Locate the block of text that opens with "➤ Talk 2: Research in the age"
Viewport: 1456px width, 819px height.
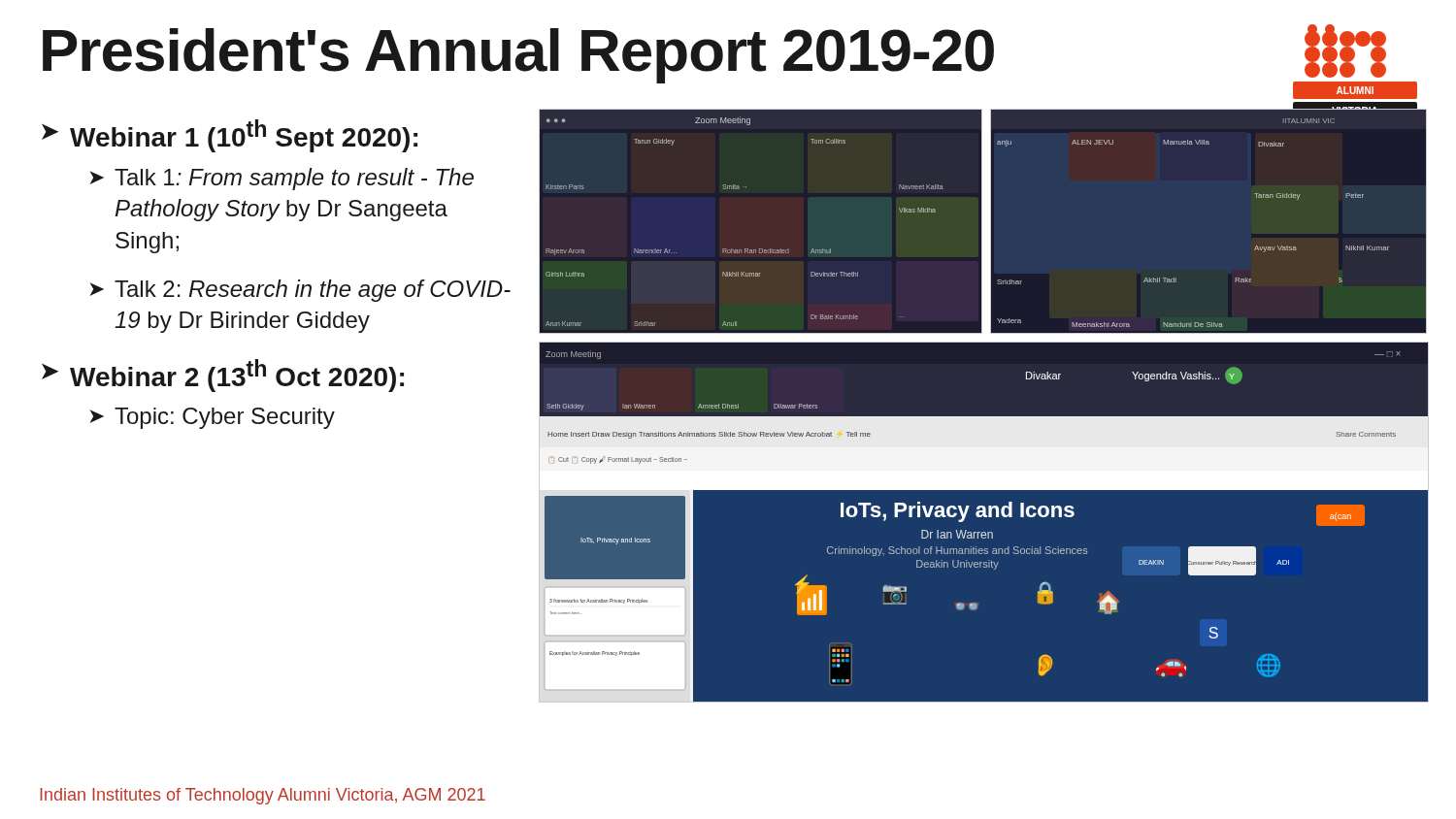(301, 305)
